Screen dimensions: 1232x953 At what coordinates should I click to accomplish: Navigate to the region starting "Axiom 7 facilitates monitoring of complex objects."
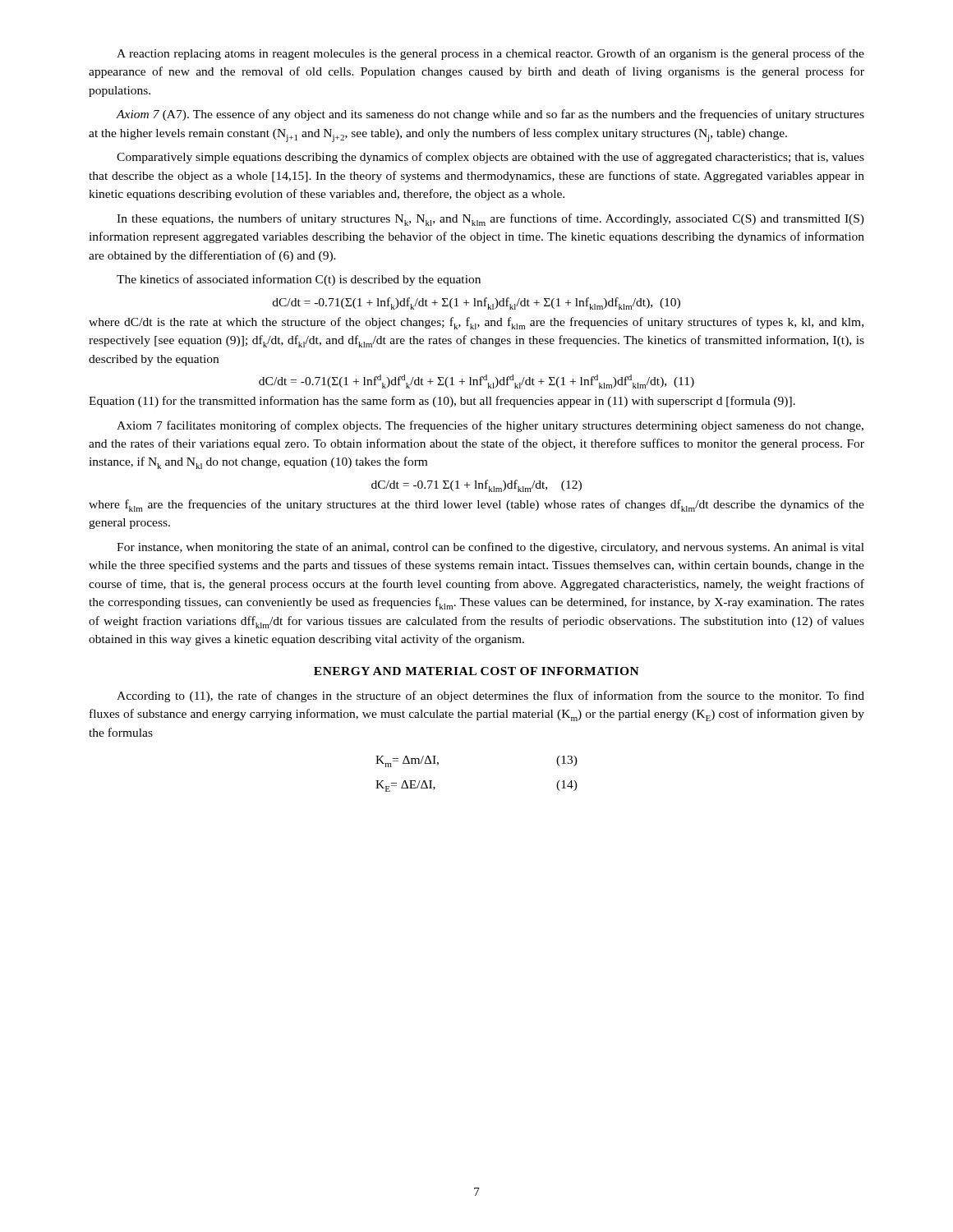476,444
